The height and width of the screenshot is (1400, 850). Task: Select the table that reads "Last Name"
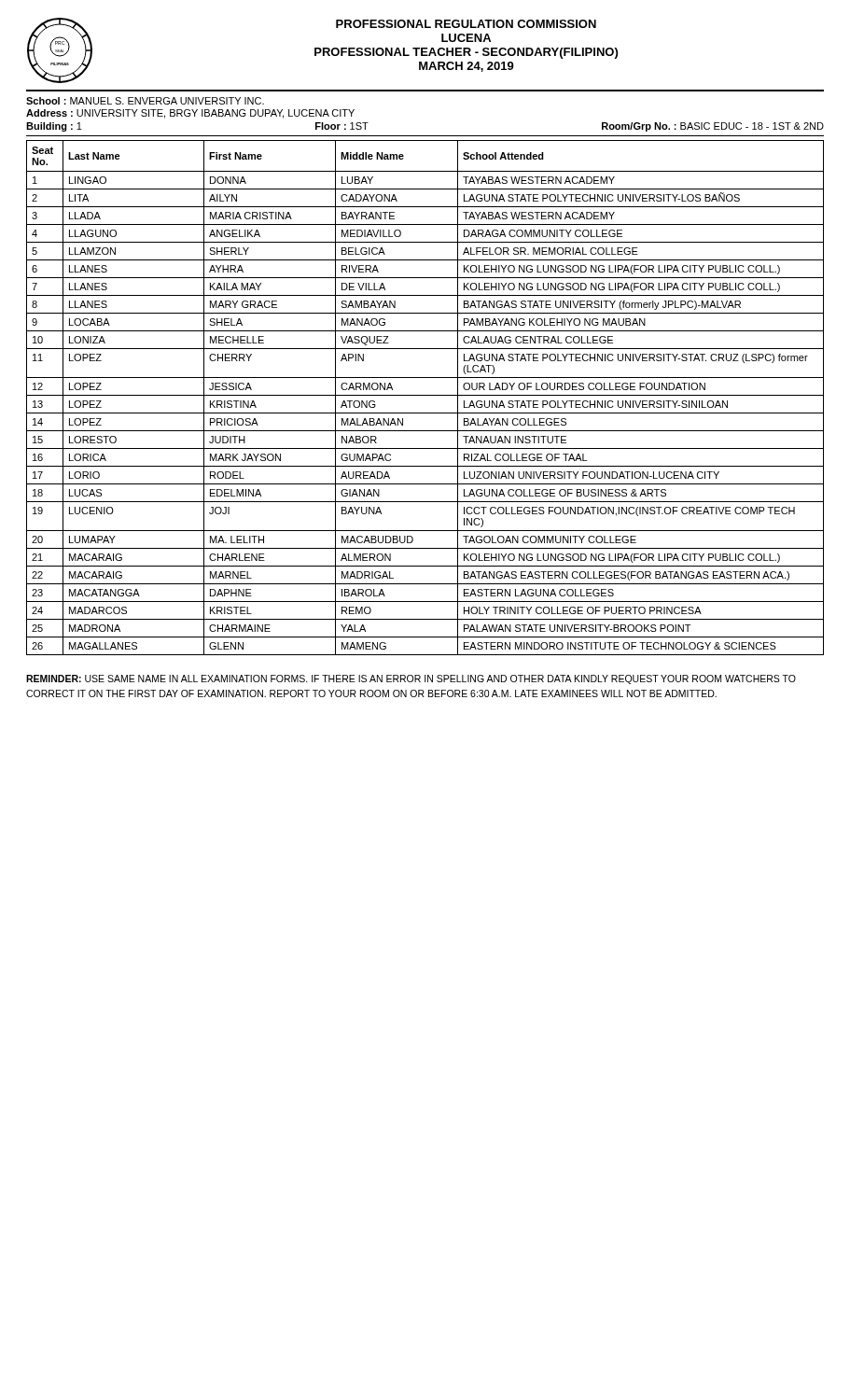[425, 398]
